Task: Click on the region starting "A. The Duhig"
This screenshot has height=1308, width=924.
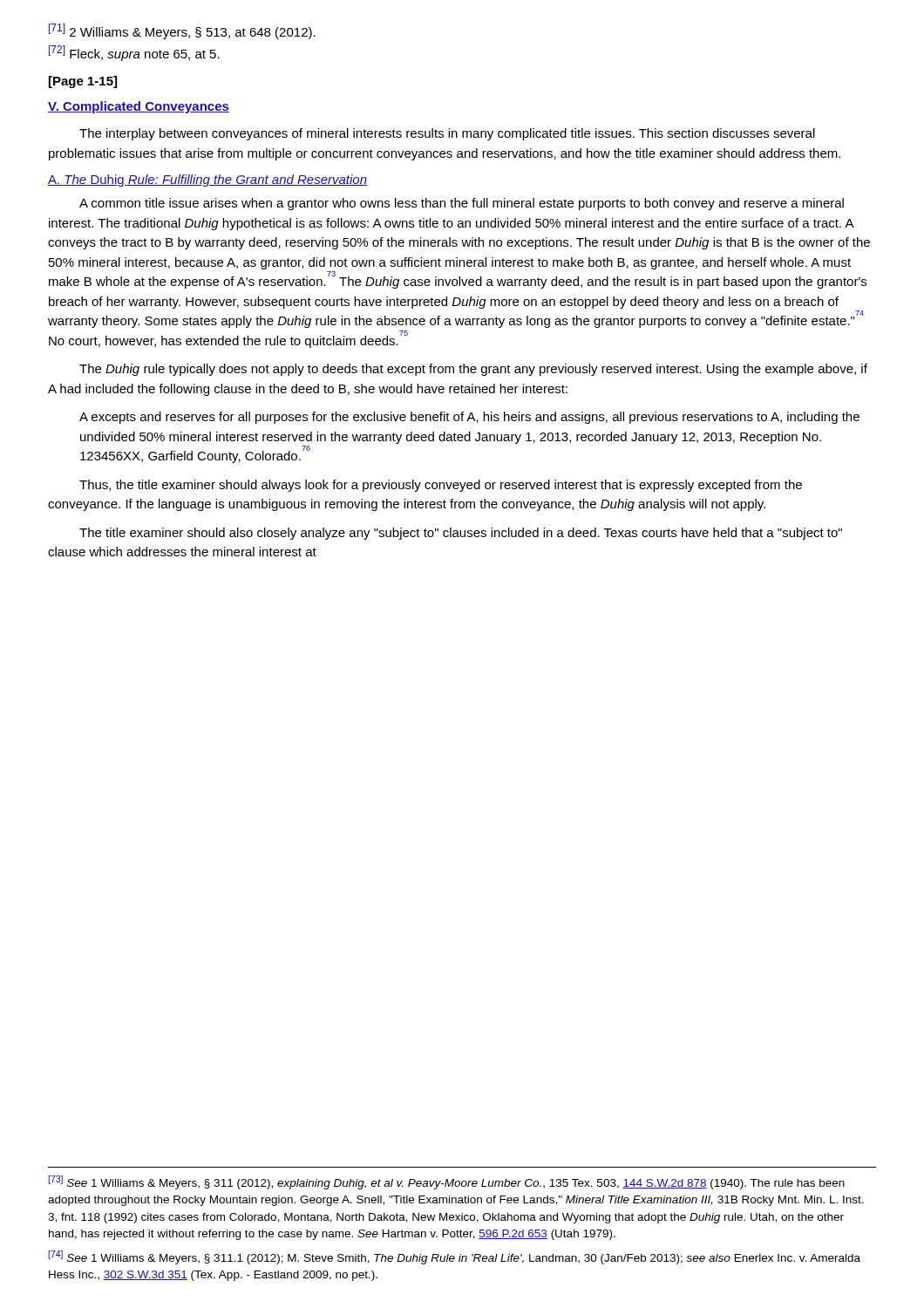Action: click(207, 179)
